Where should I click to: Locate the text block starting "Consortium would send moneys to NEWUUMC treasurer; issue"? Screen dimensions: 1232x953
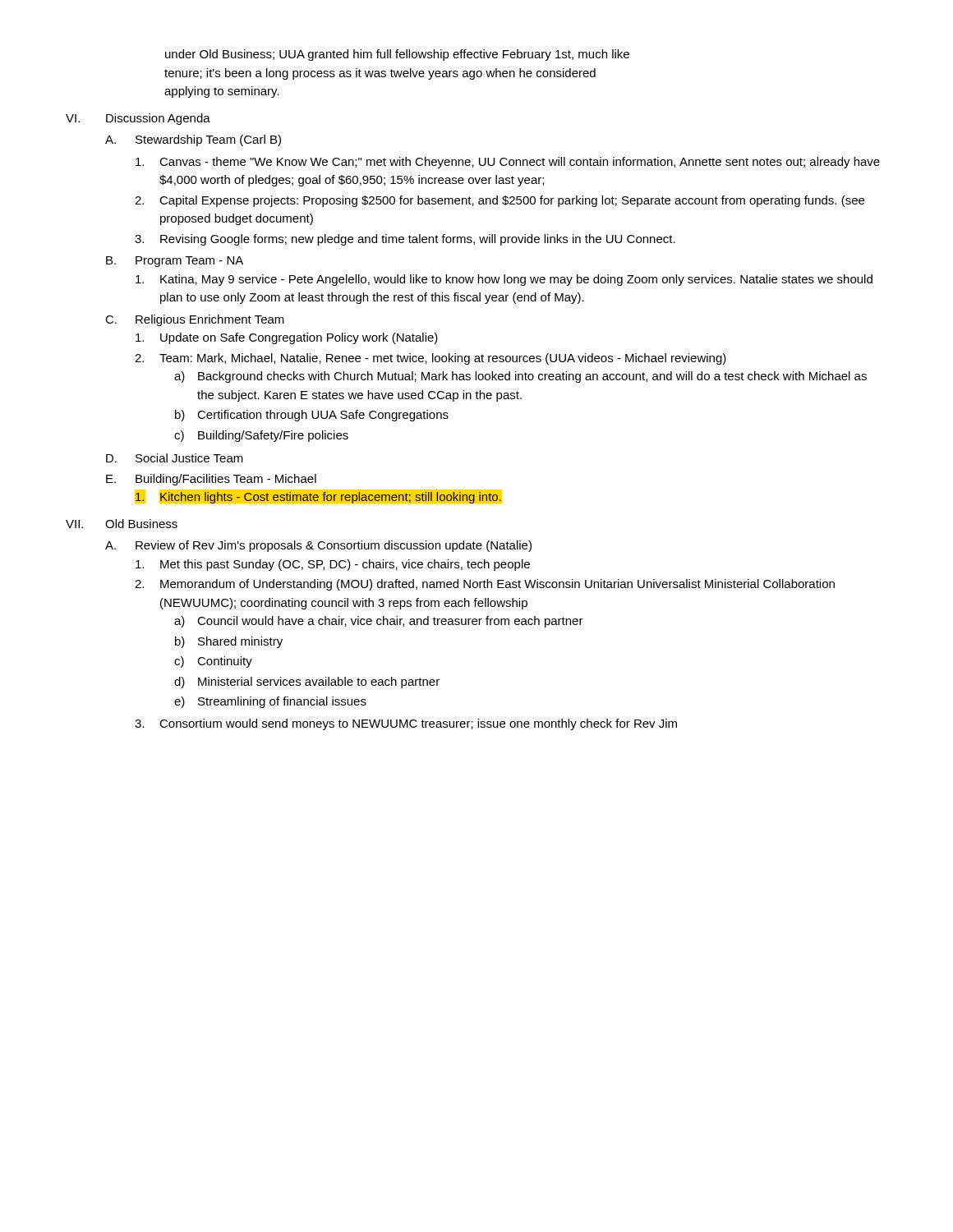419,723
